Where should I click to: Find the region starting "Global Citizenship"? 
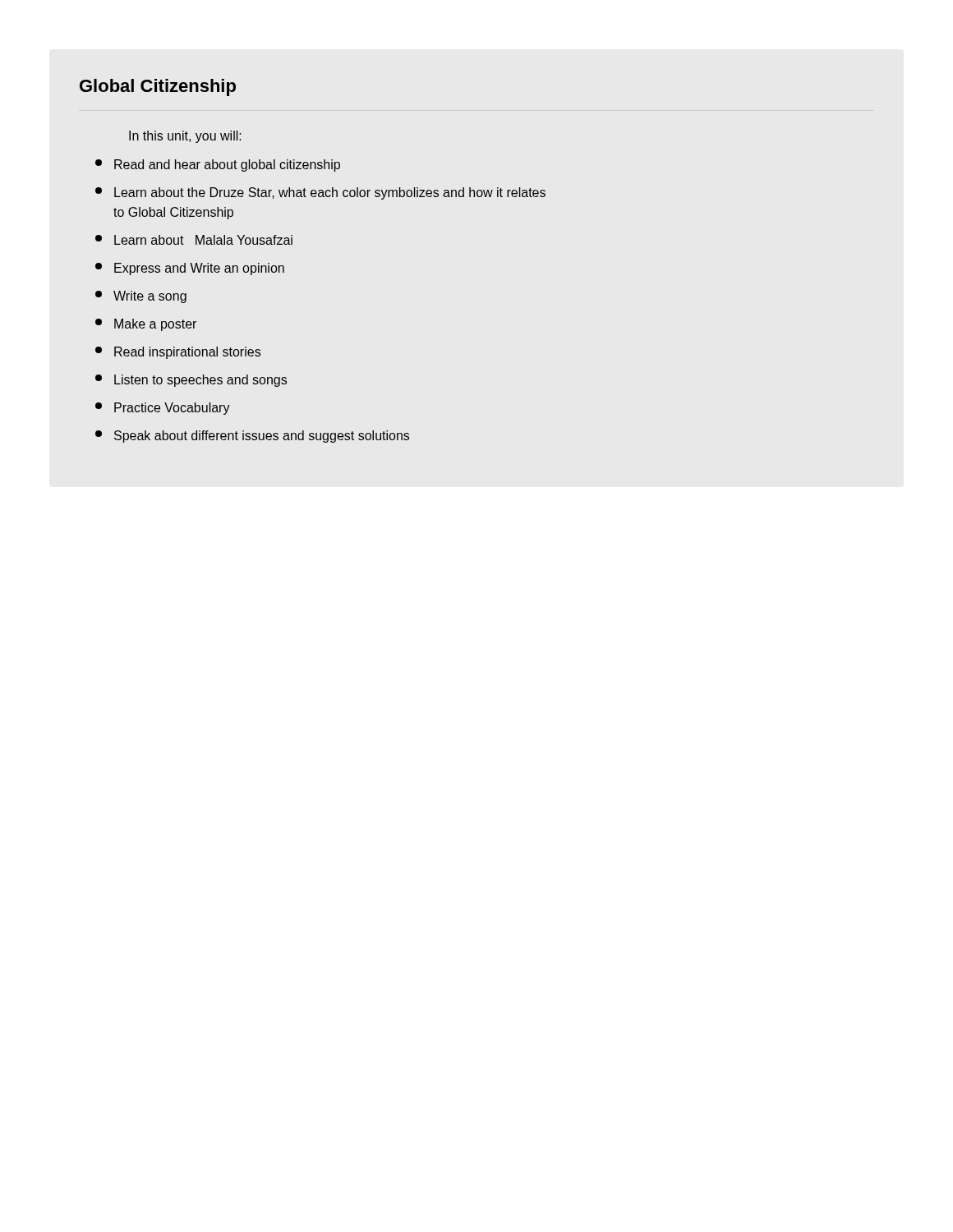(x=158, y=86)
